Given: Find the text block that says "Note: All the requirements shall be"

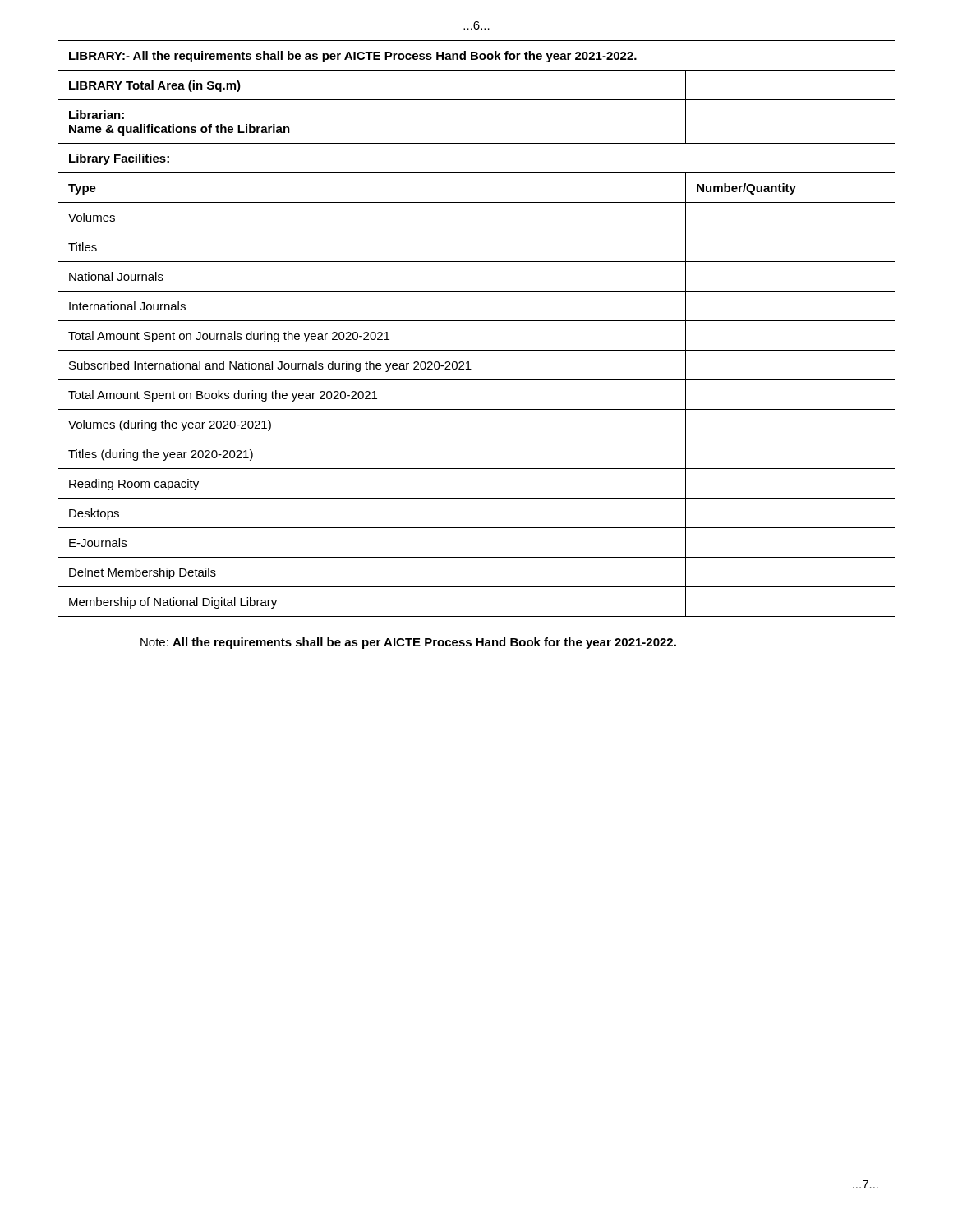Looking at the screenshot, I should click(408, 642).
